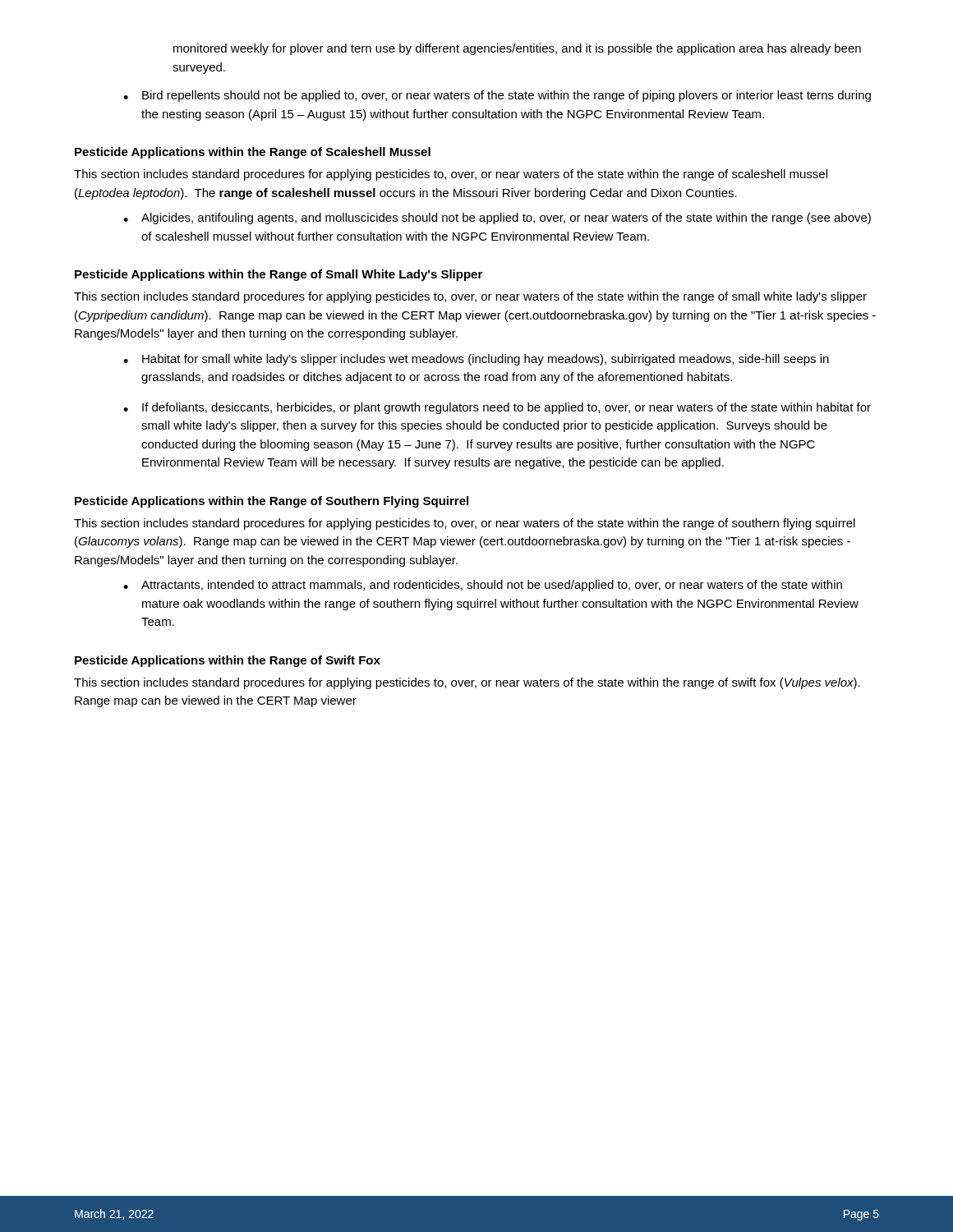953x1232 pixels.
Task: Select the passage starting "• Attractants, intended to attract"
Action: 501,603
